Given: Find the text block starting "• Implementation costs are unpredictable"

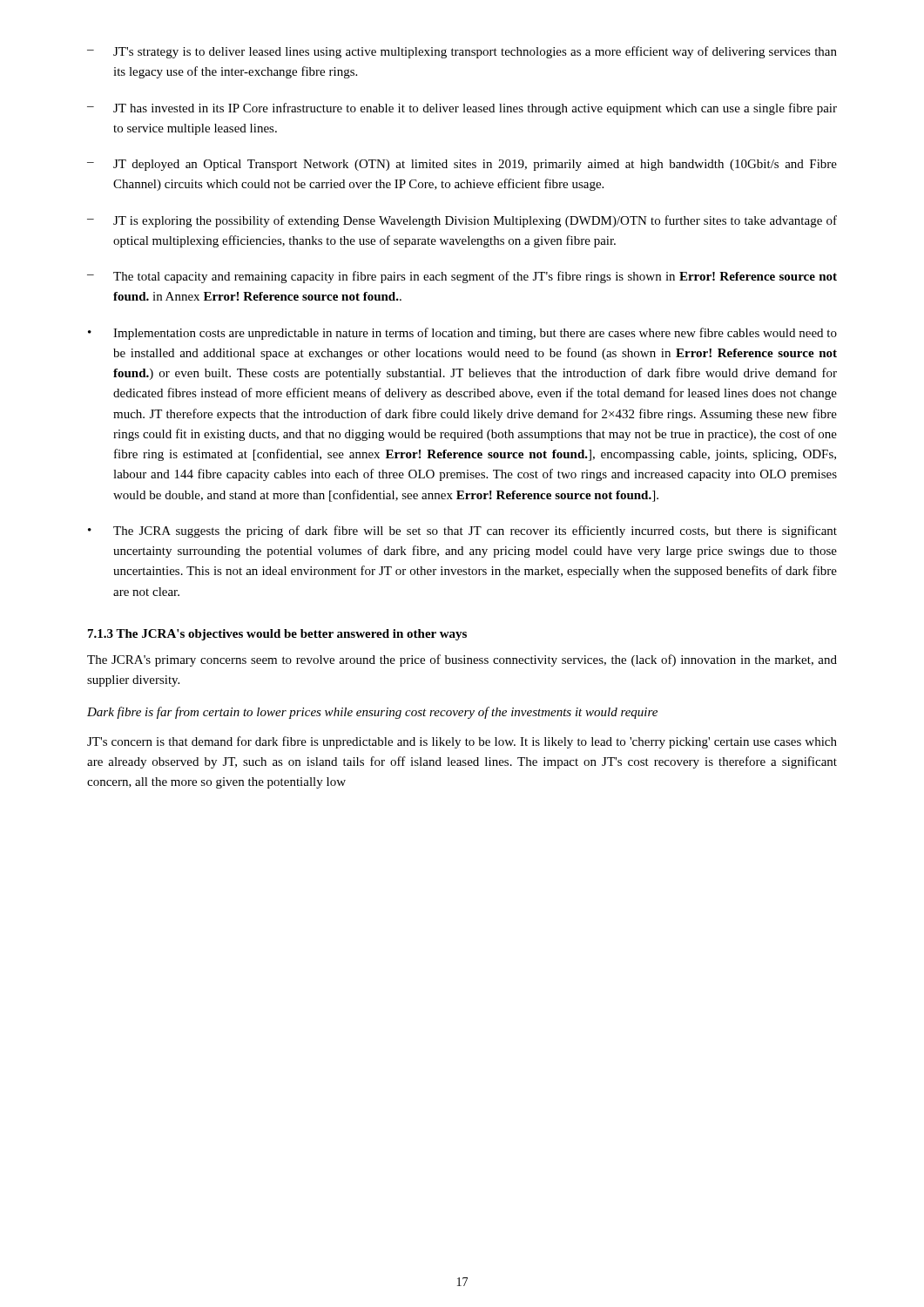Looking at the screenshot, I should (462, 414).
